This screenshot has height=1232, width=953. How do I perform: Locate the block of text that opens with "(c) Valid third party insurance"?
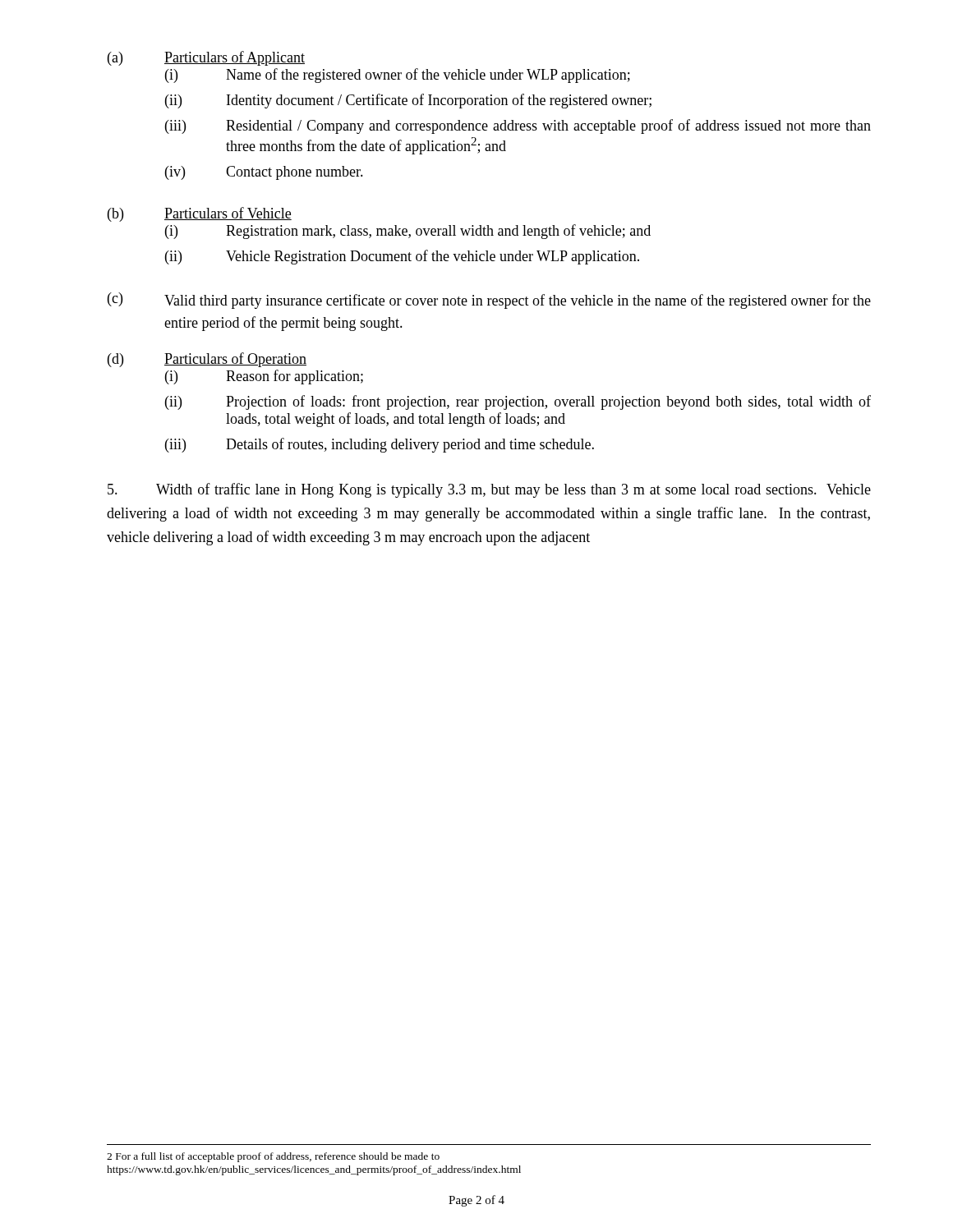(489, 312)
